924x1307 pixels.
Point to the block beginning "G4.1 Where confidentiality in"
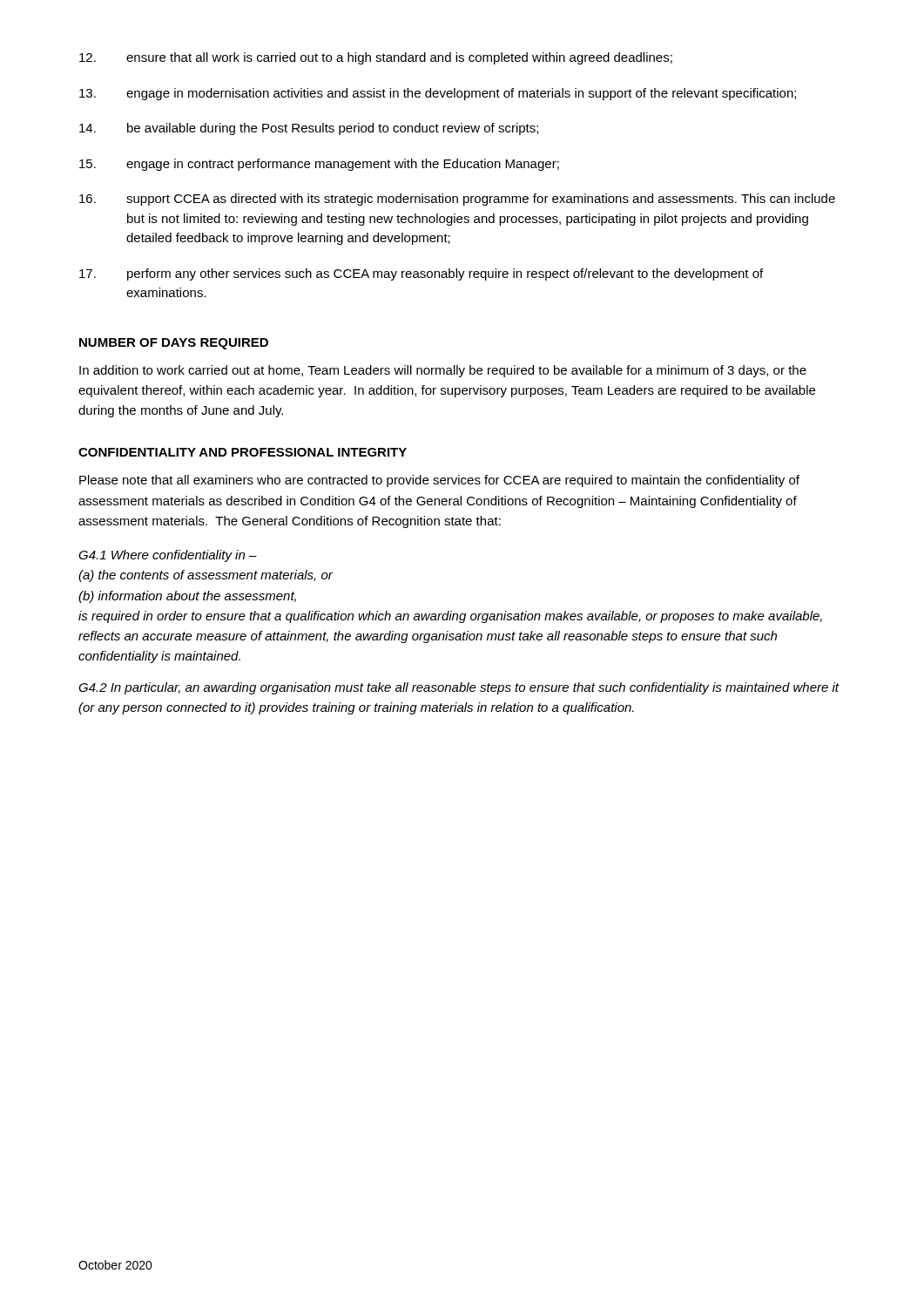click(451, 605)
